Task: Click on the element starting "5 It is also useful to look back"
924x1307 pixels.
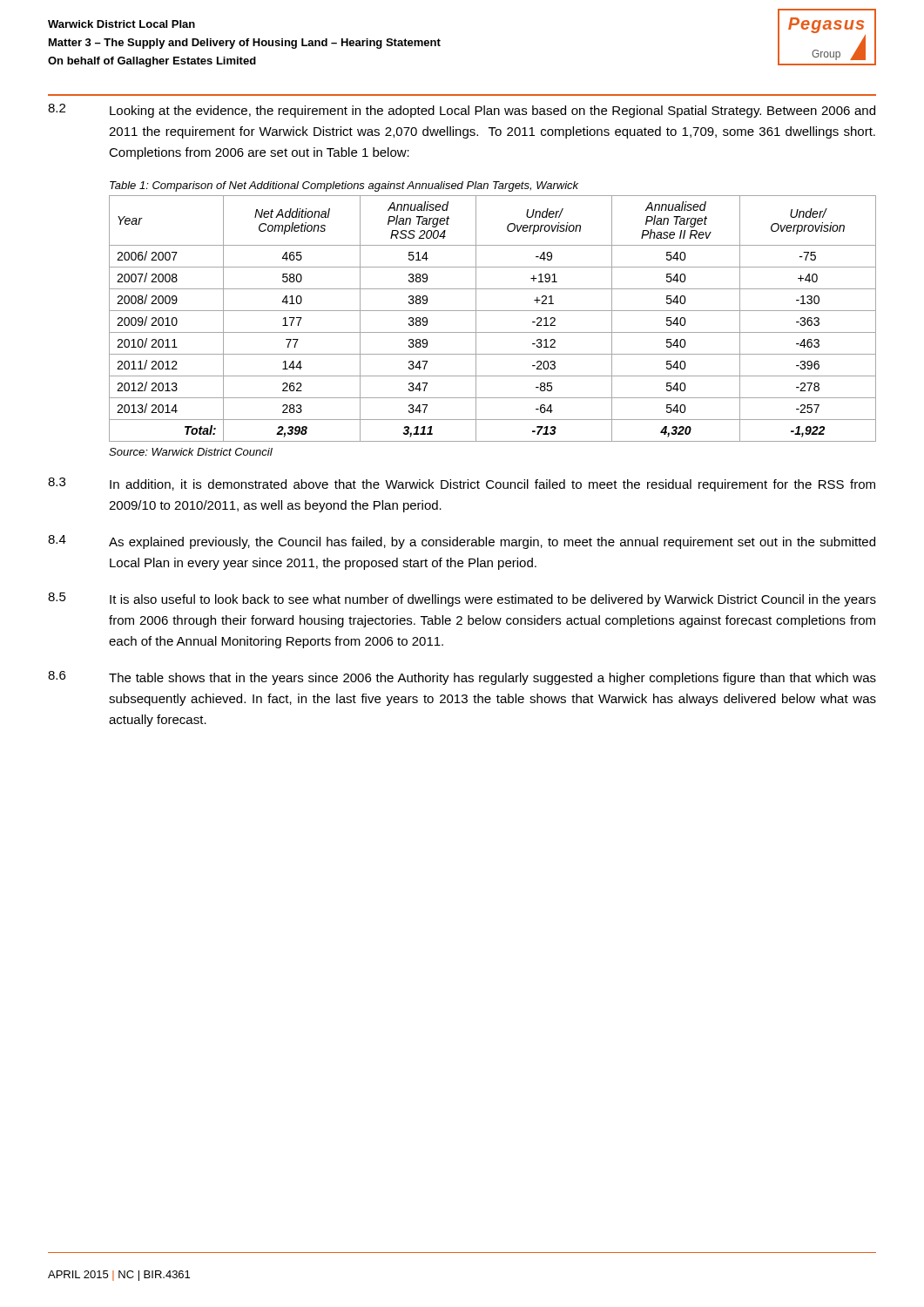Action: 462,620
